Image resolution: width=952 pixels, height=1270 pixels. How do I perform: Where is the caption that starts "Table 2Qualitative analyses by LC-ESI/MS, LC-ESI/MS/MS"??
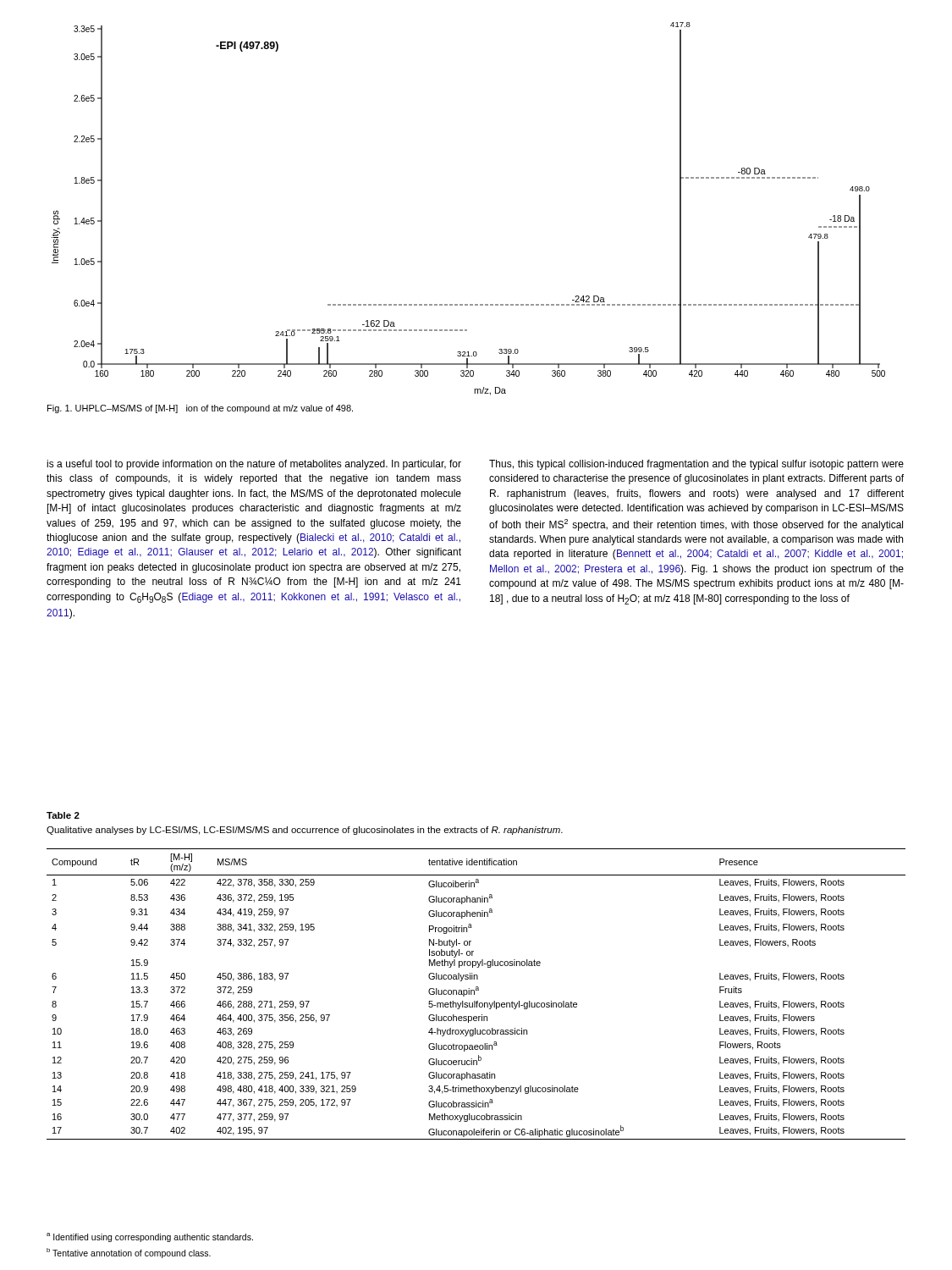[x=343, y=823]
